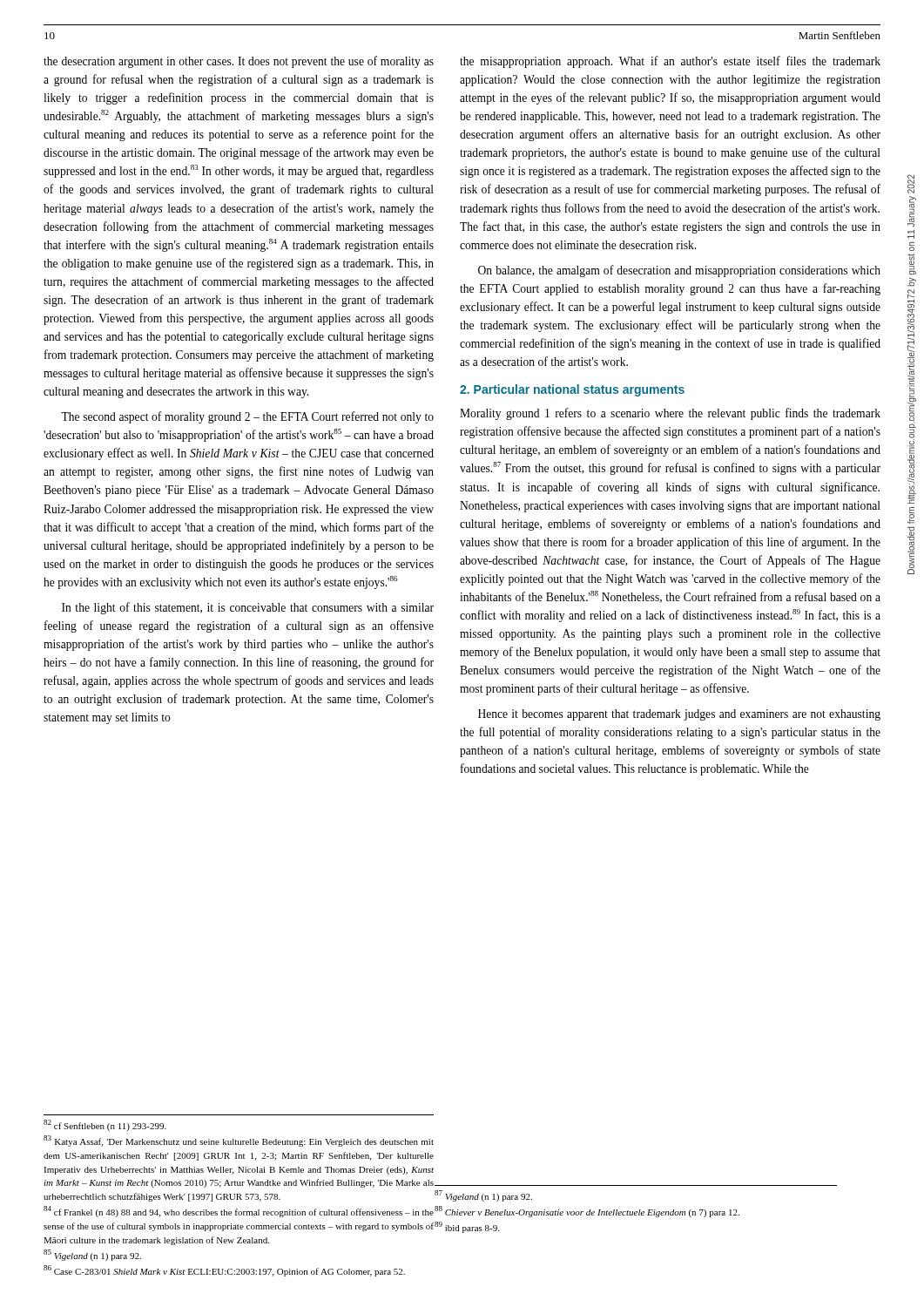
Task: Locate the text "2. Particular national status arguments"
Action: (572, 390)
